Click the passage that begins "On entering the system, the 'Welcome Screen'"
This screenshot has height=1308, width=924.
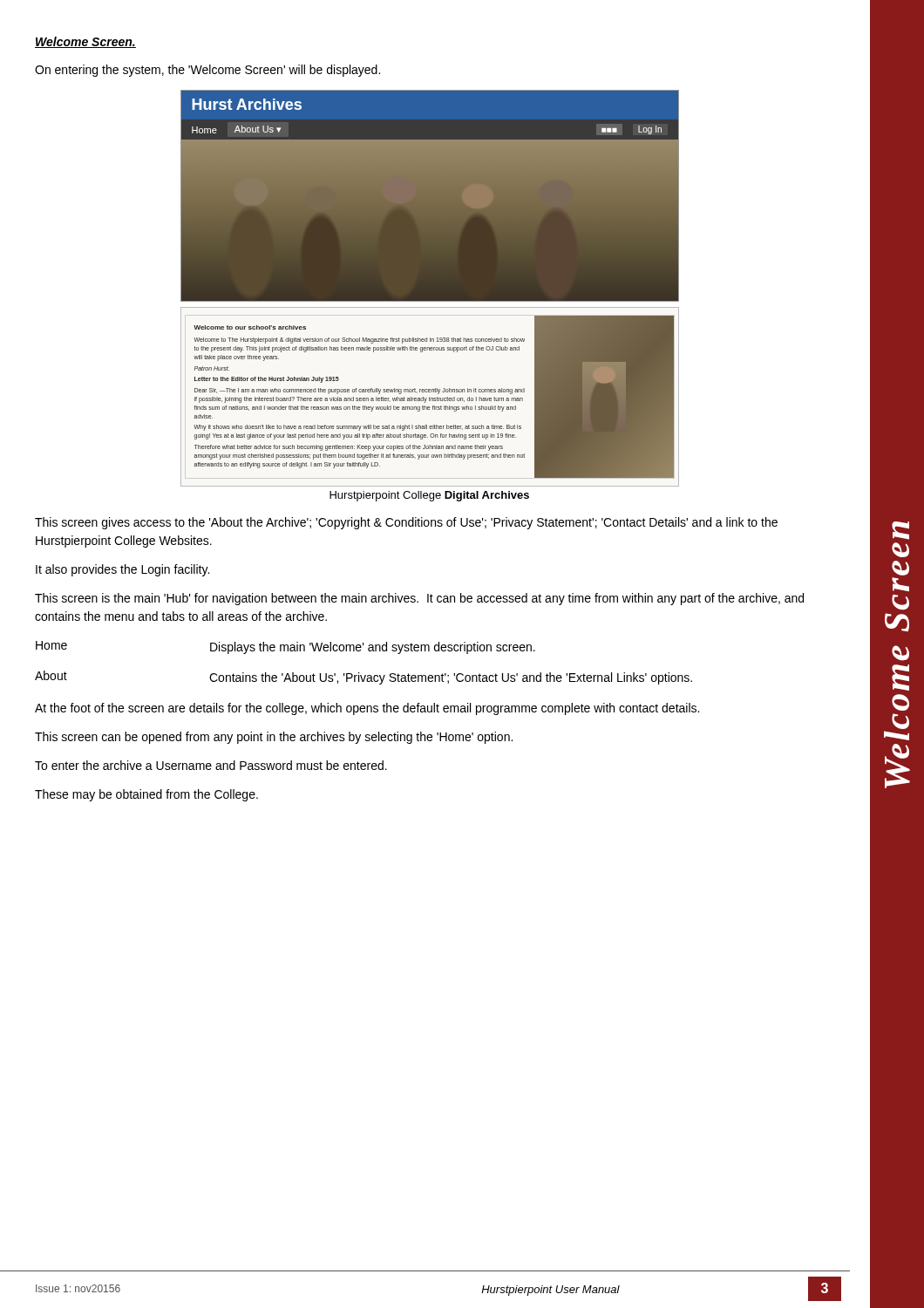coord(208,70)
